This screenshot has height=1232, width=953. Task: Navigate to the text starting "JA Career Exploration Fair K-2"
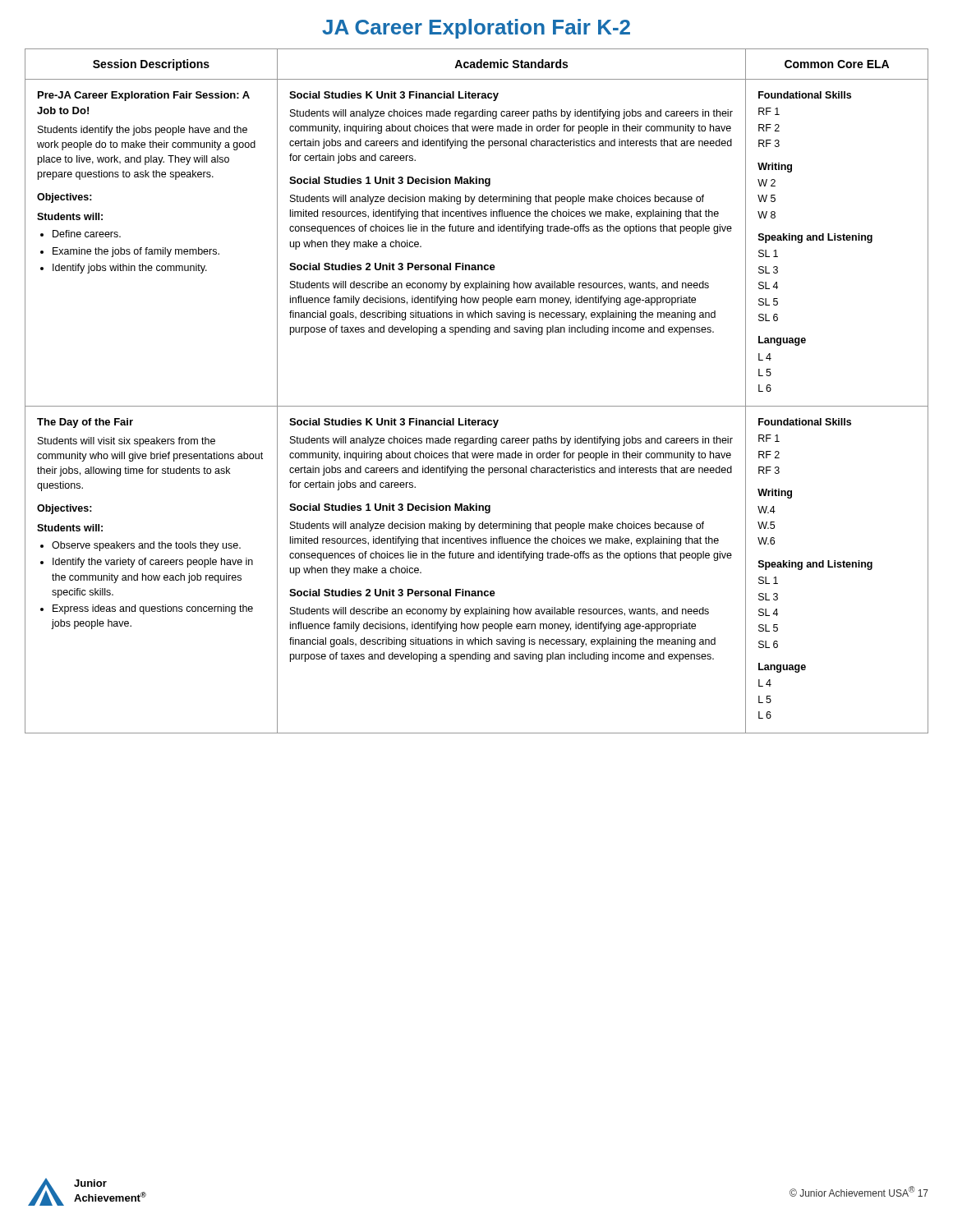pos(476,27)
